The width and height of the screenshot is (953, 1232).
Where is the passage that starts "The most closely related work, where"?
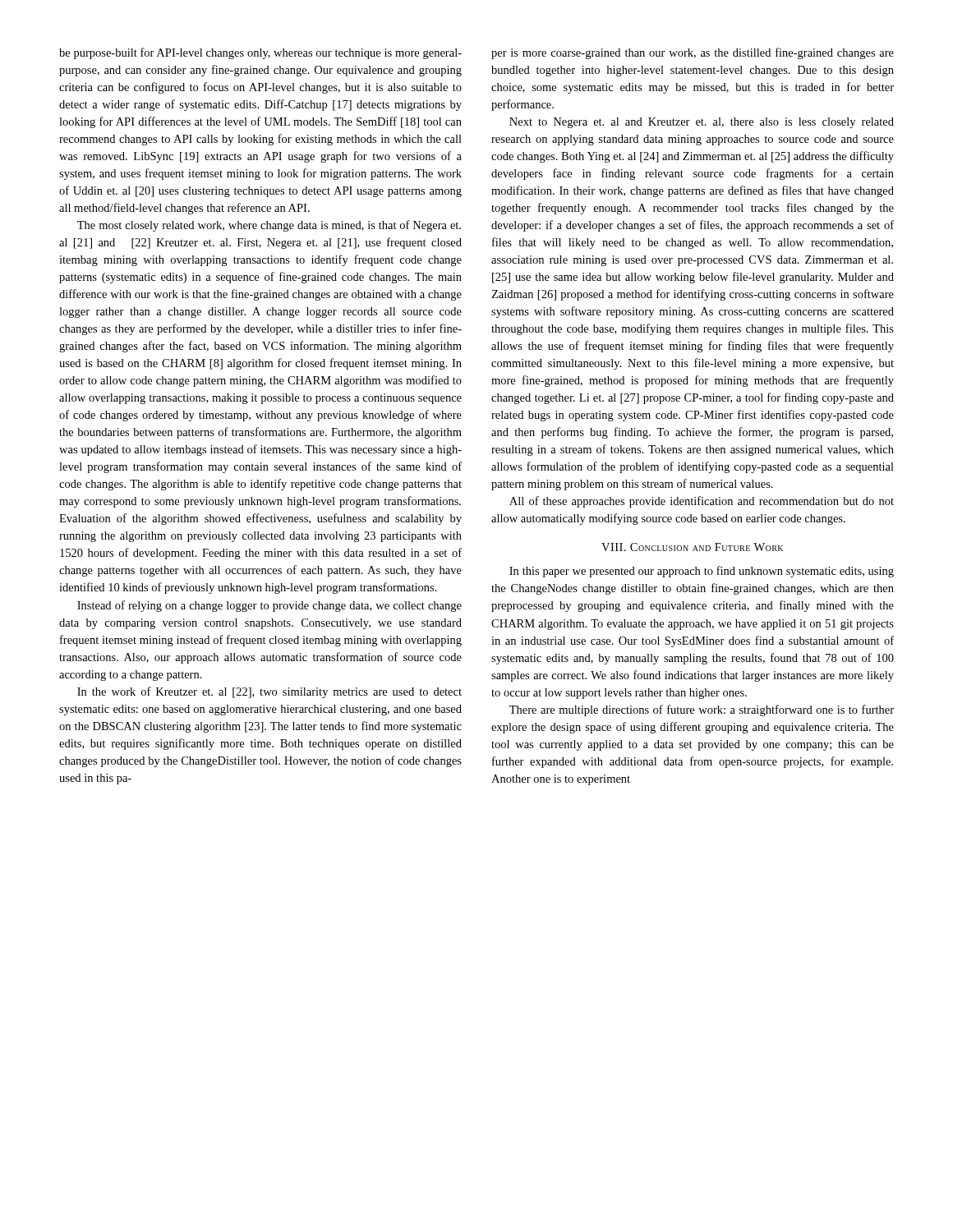(x=260, y=407)
